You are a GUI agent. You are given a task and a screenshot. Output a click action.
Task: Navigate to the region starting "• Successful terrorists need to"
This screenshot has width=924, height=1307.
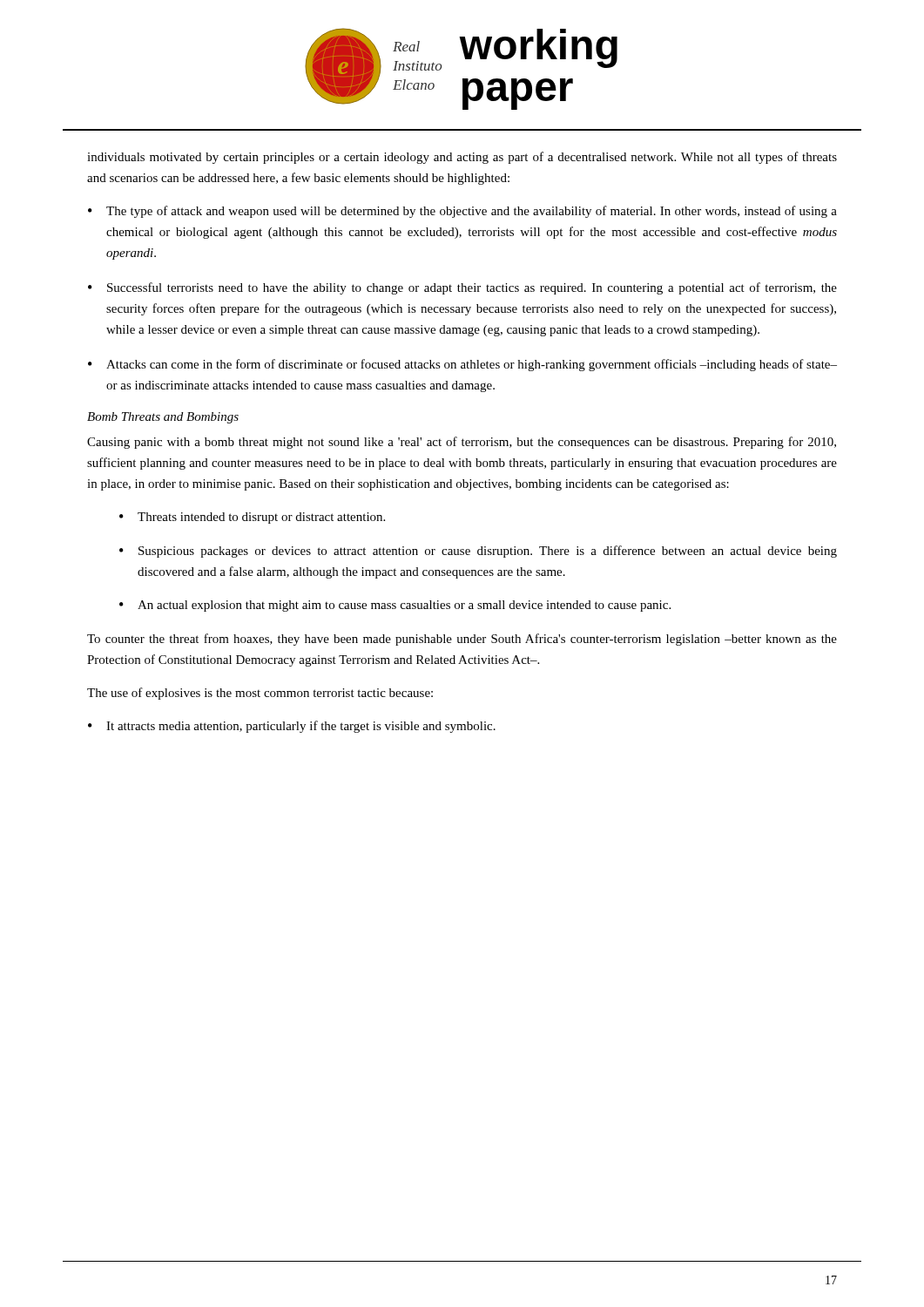click(462, 308)
